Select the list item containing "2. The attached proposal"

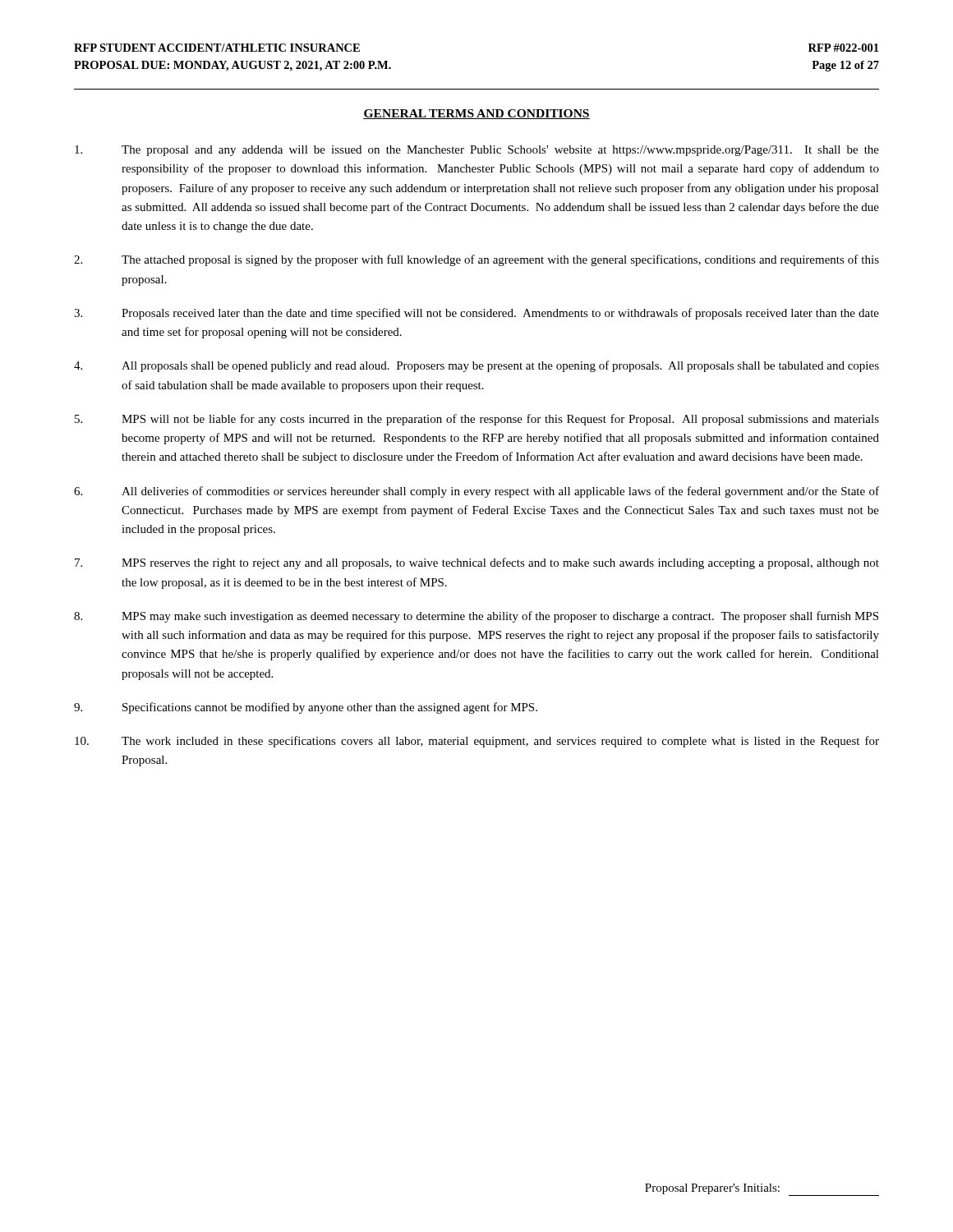[x=476, y=270]
